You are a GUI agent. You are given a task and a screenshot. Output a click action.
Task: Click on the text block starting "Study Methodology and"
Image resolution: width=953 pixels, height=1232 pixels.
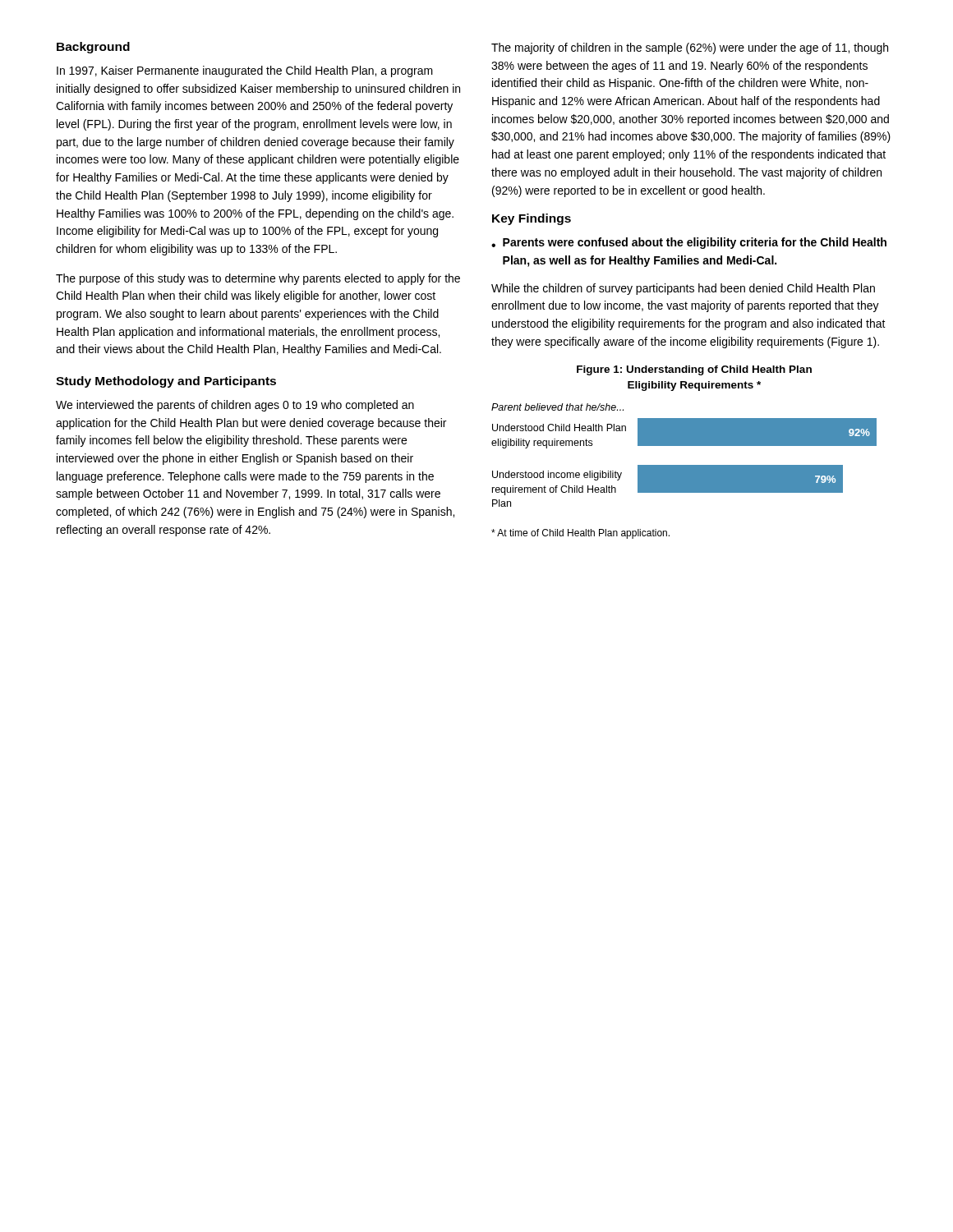point(166,381)
